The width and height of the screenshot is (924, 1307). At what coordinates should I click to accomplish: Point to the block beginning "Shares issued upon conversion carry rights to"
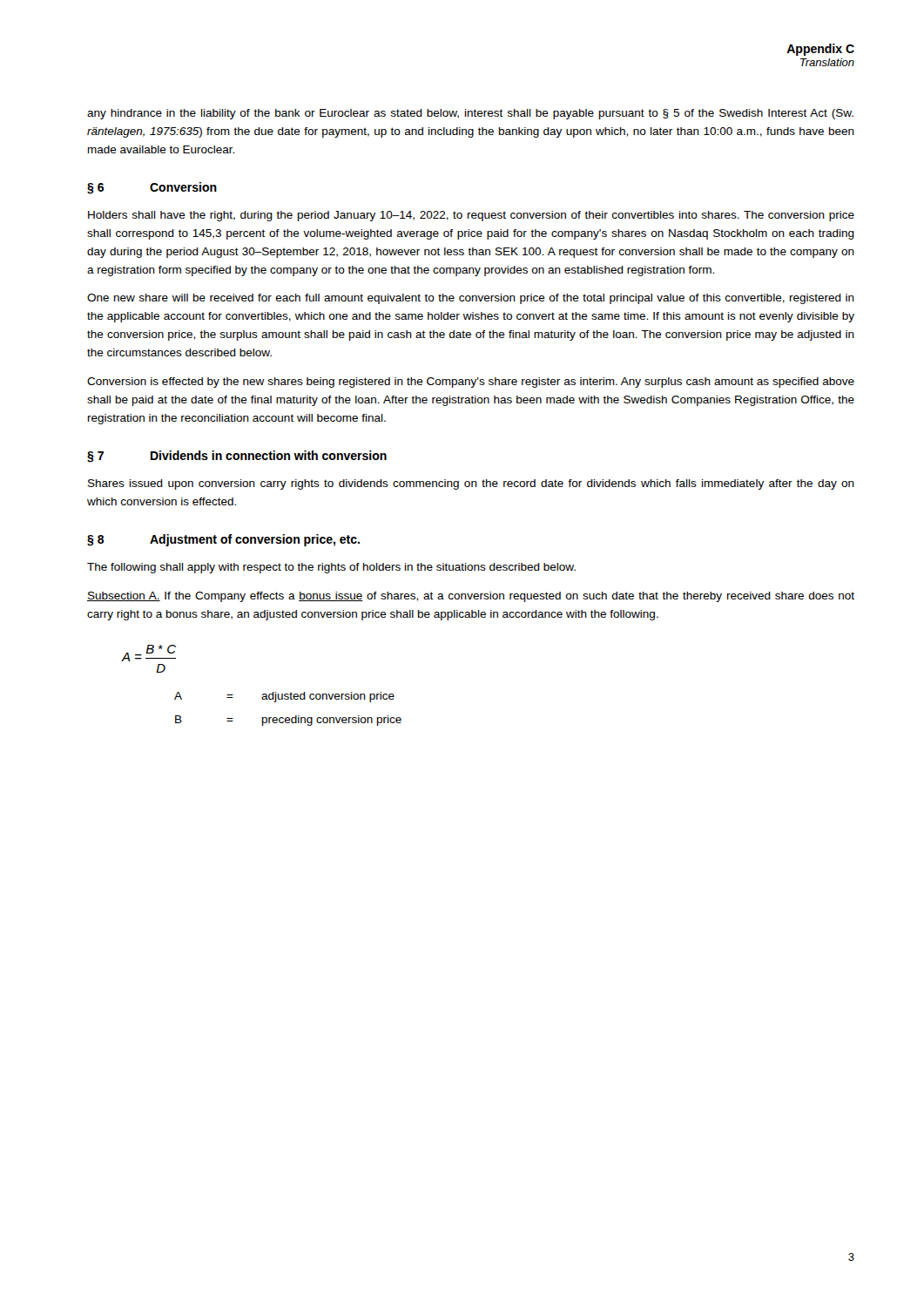coord(471,492)
